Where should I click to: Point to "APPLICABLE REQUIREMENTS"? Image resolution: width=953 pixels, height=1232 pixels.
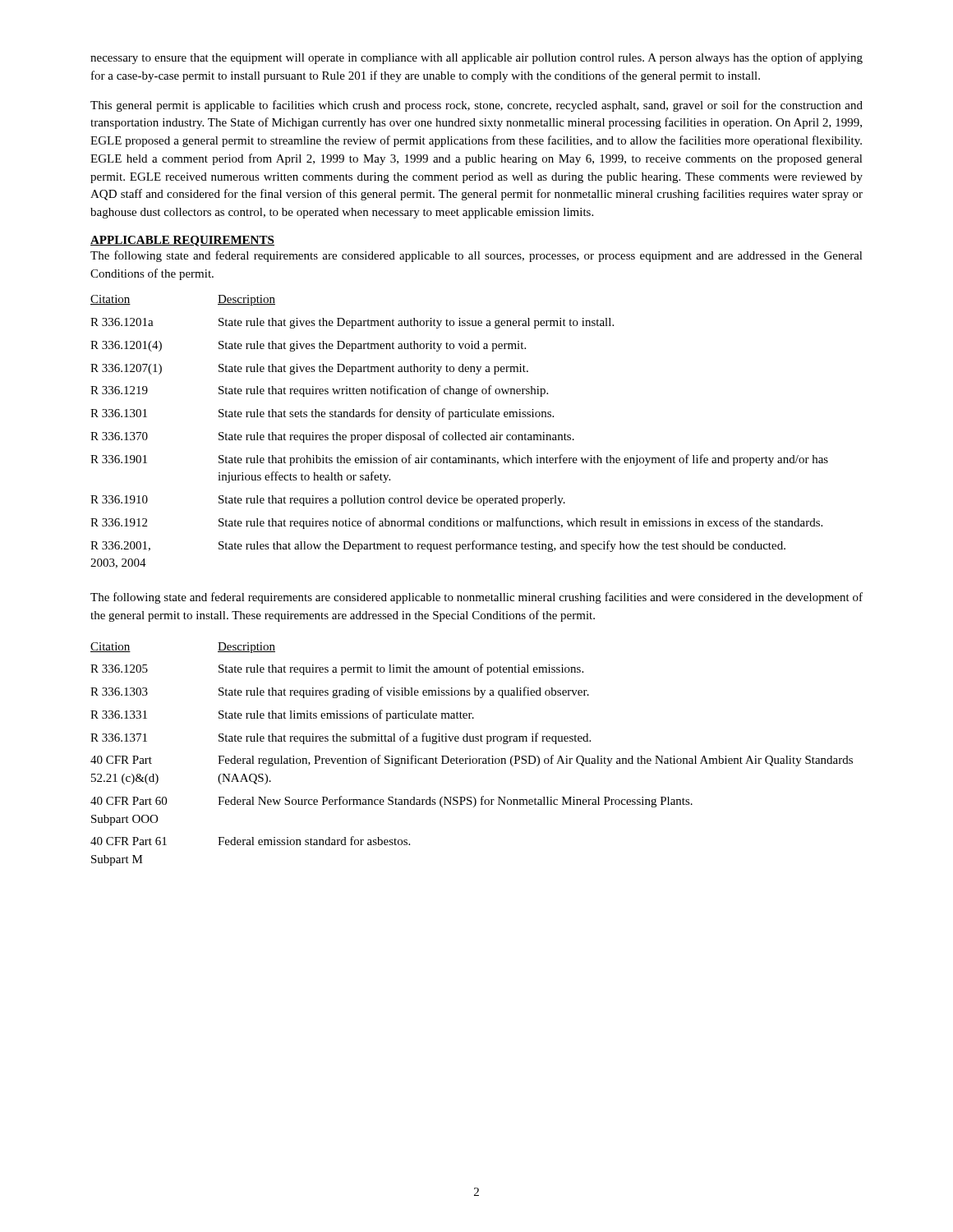182,240
